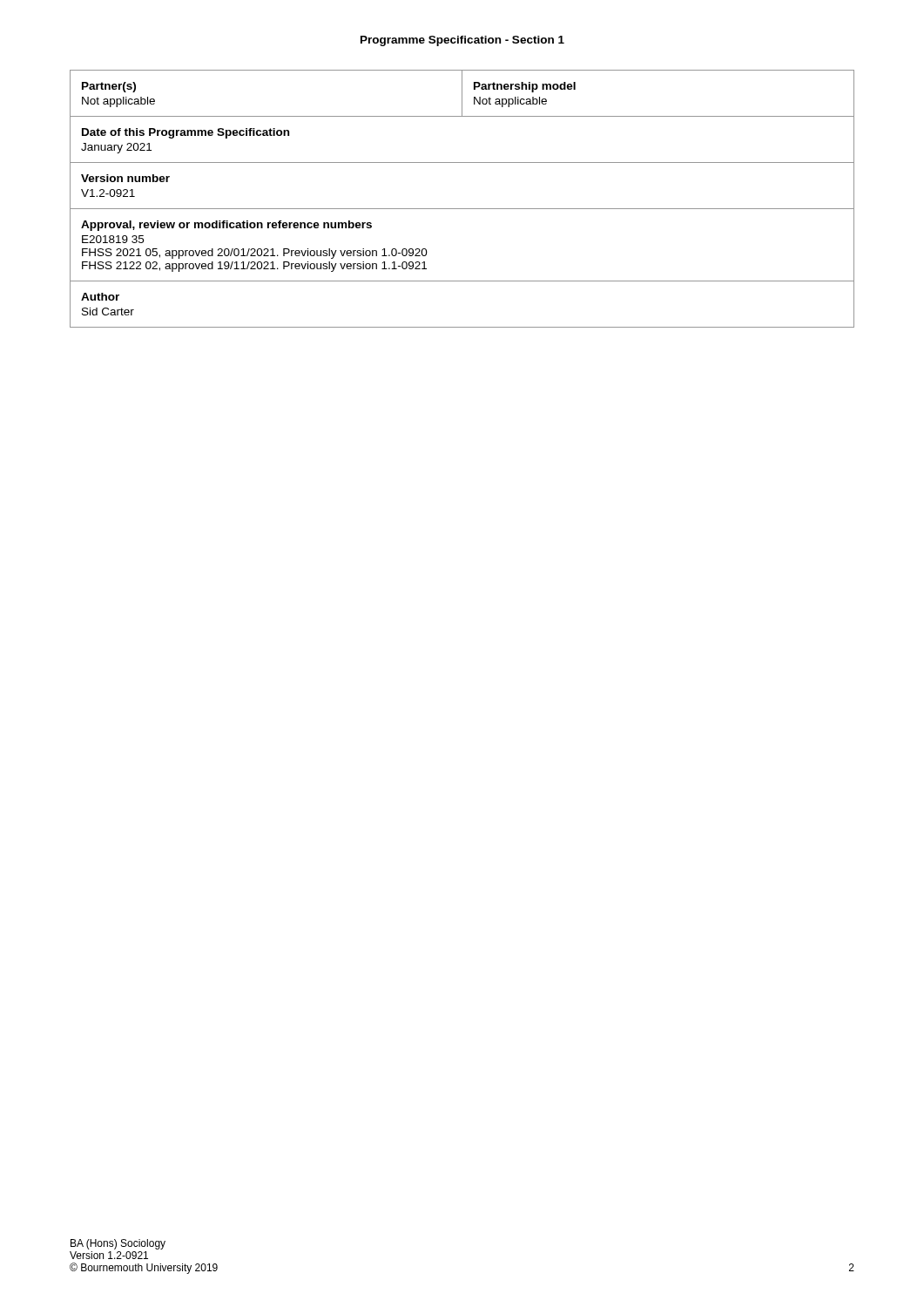Select the table
The width and height of the screenshot is (924, 1307).
click(462, 199)
